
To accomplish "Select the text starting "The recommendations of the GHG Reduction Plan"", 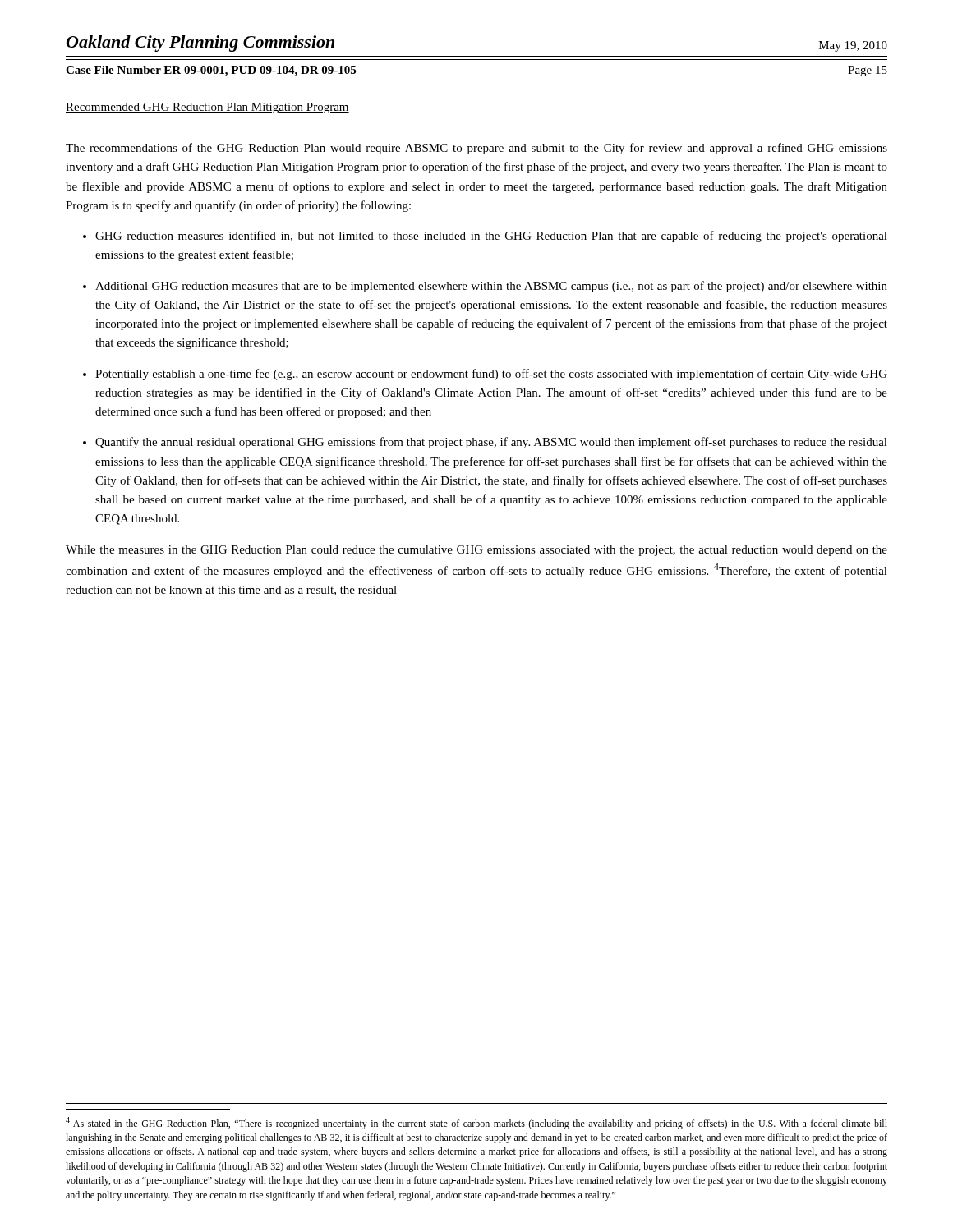I will click(476, 176).
